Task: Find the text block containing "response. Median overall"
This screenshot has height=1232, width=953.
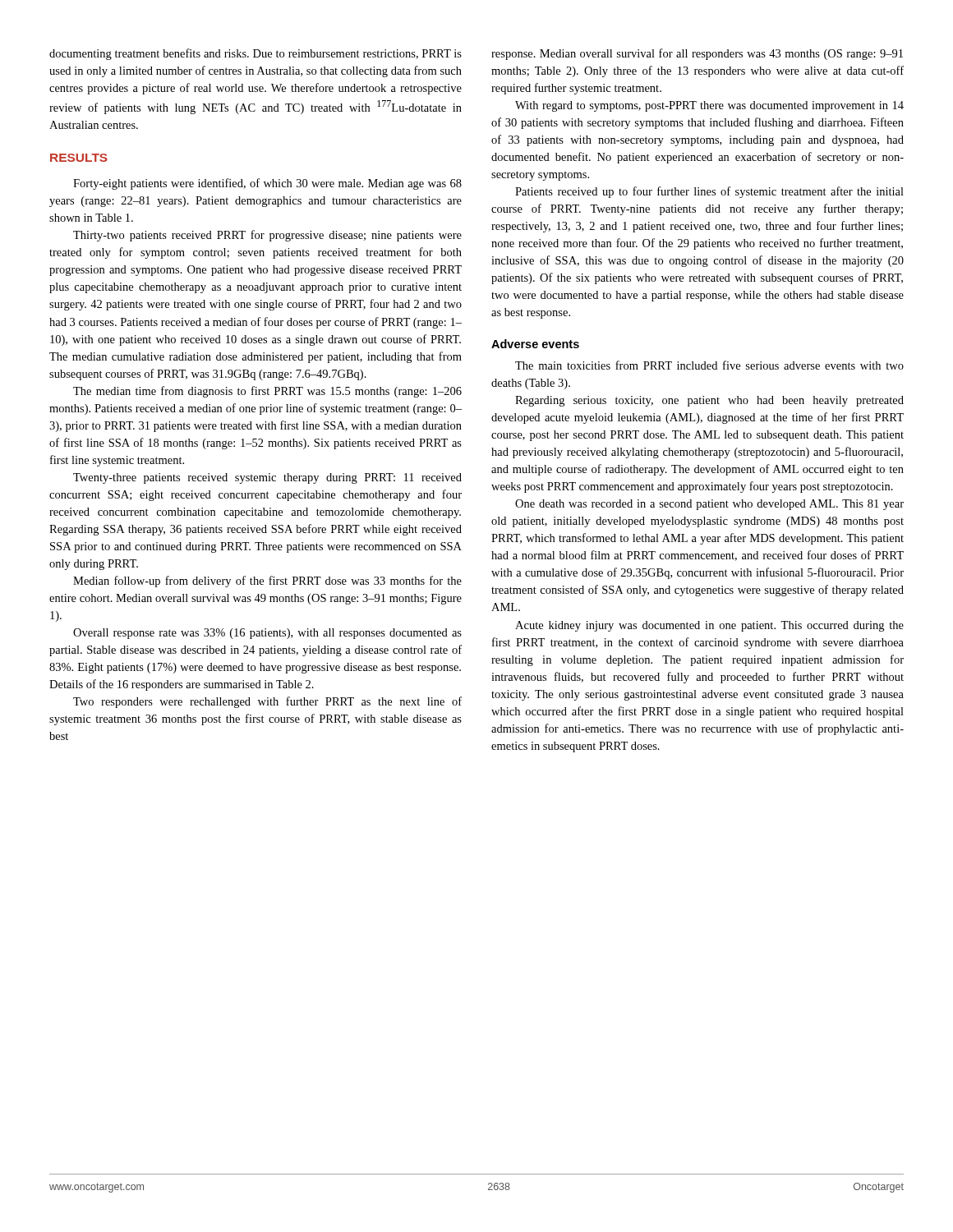Action: pos(698,71)
